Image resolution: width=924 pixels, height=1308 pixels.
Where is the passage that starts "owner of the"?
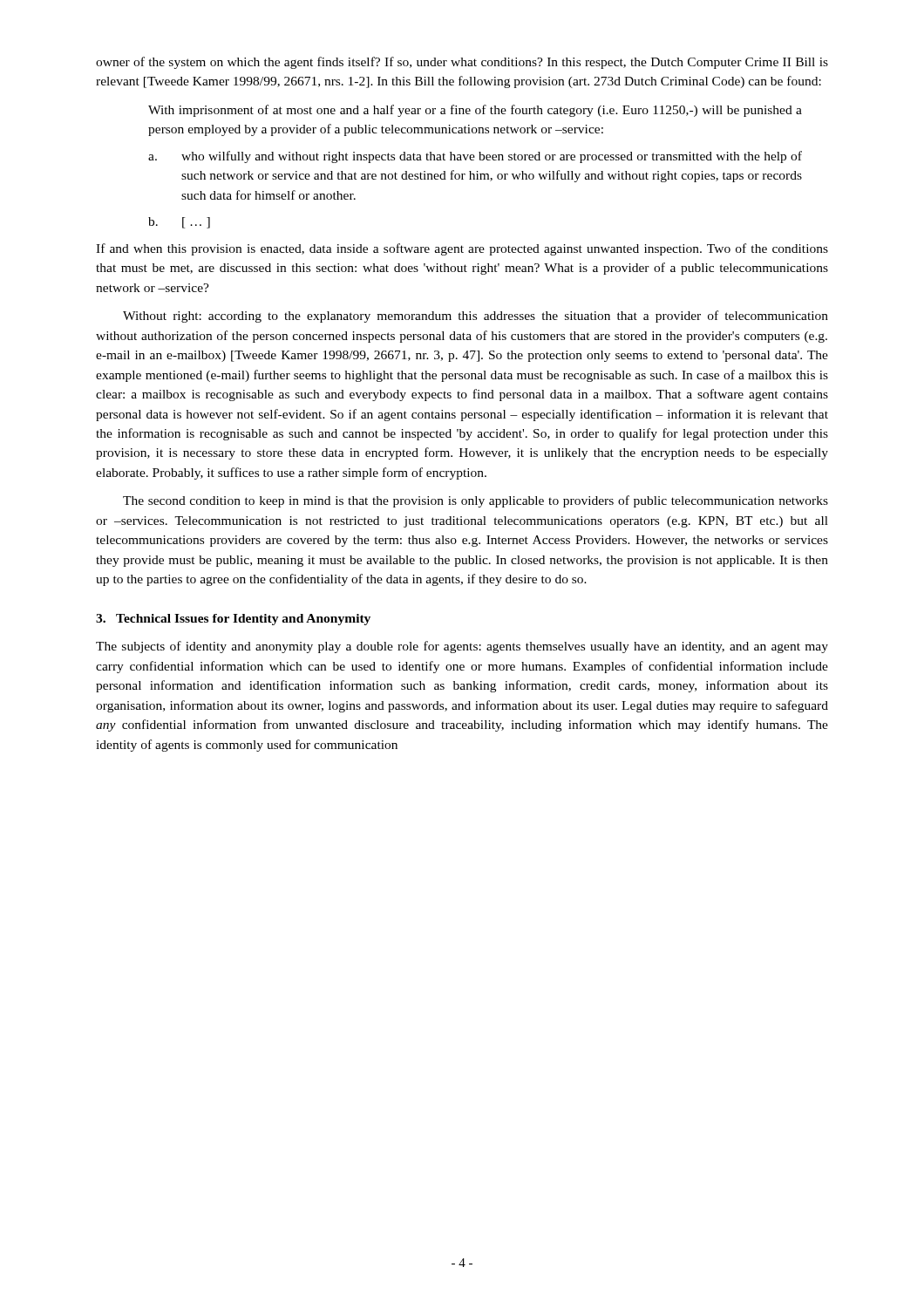[462, 72]
